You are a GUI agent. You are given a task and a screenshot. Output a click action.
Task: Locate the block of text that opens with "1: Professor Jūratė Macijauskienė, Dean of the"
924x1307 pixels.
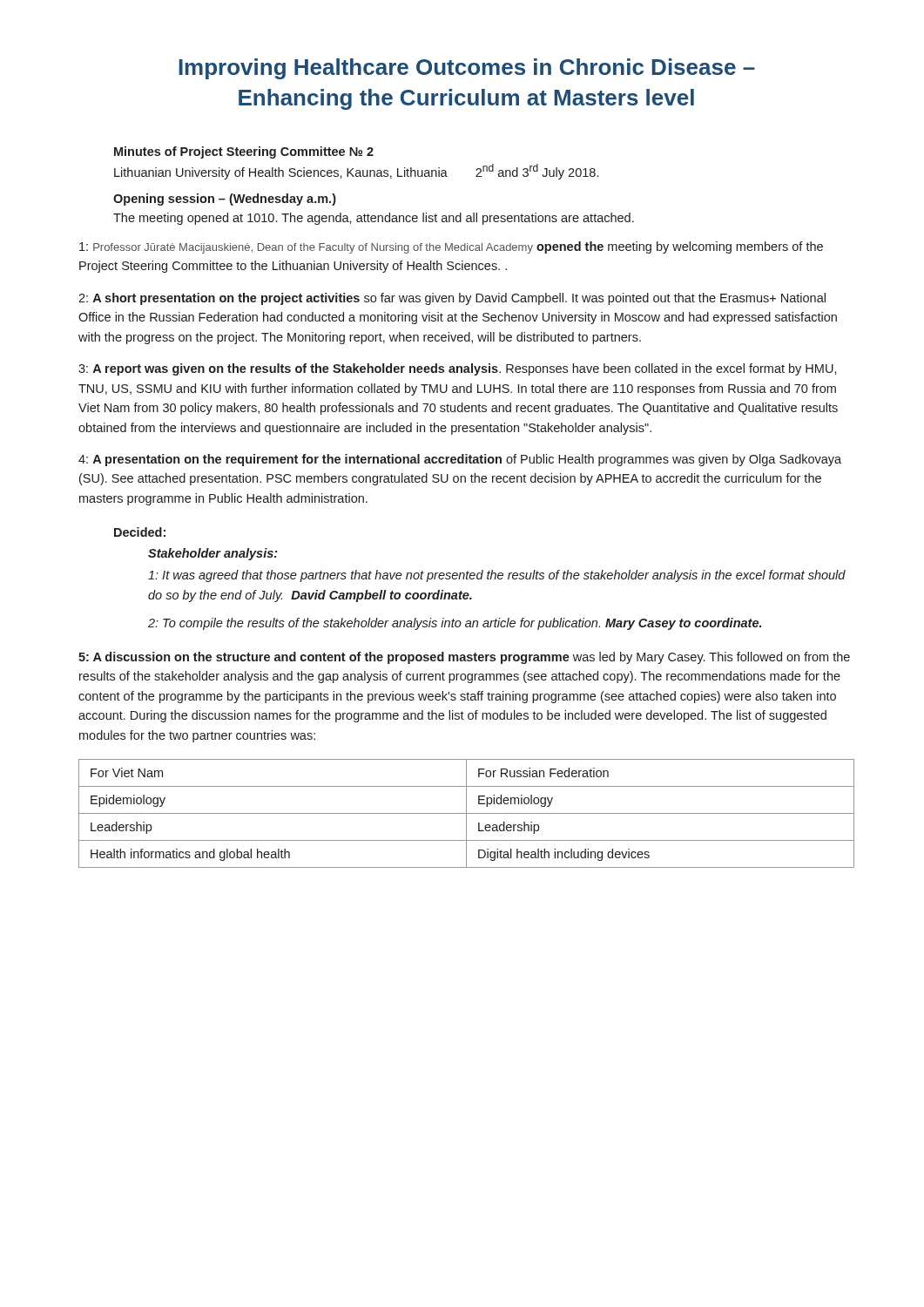click(451, 256)
